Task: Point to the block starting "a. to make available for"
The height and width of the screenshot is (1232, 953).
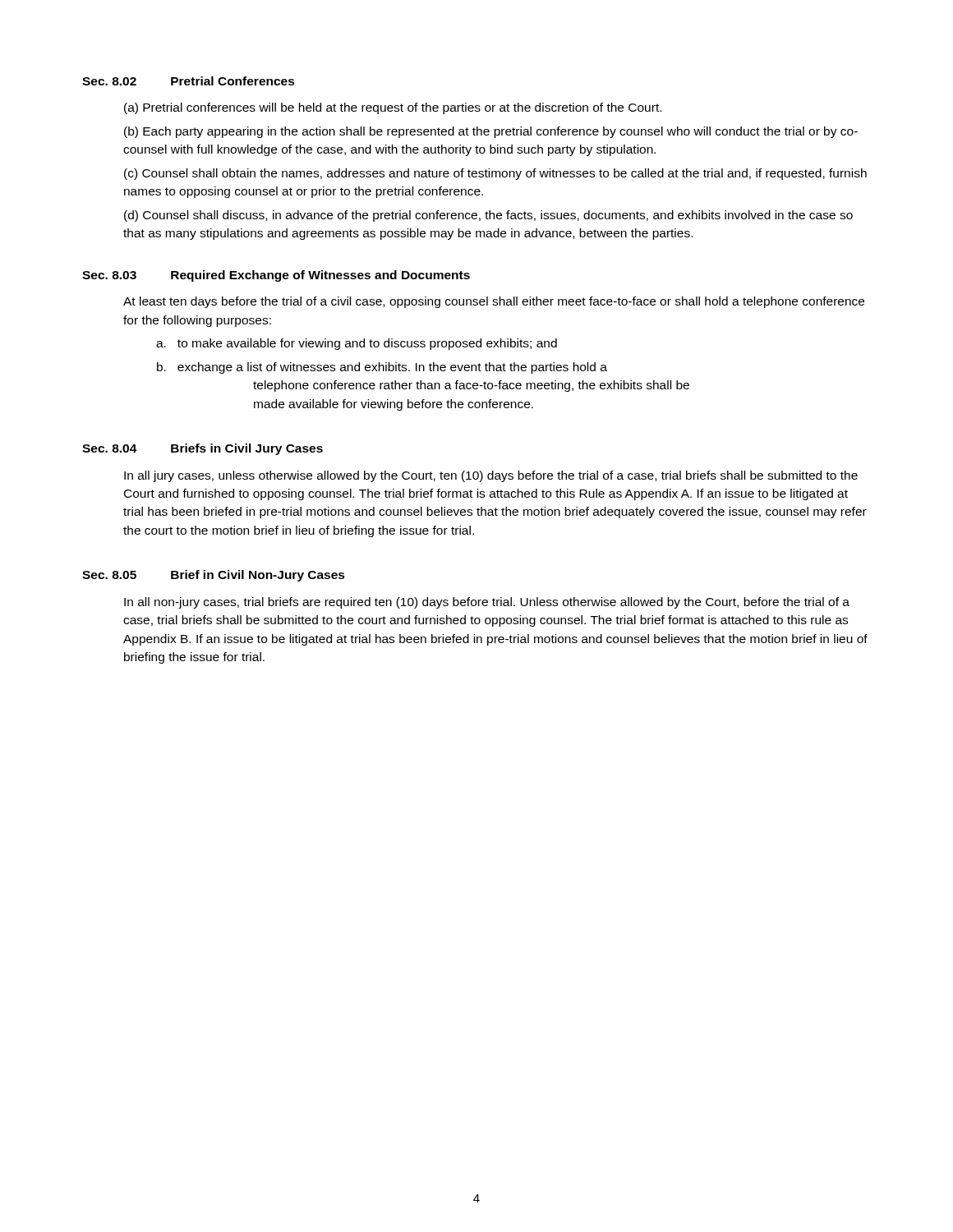Action: point(357,343)
